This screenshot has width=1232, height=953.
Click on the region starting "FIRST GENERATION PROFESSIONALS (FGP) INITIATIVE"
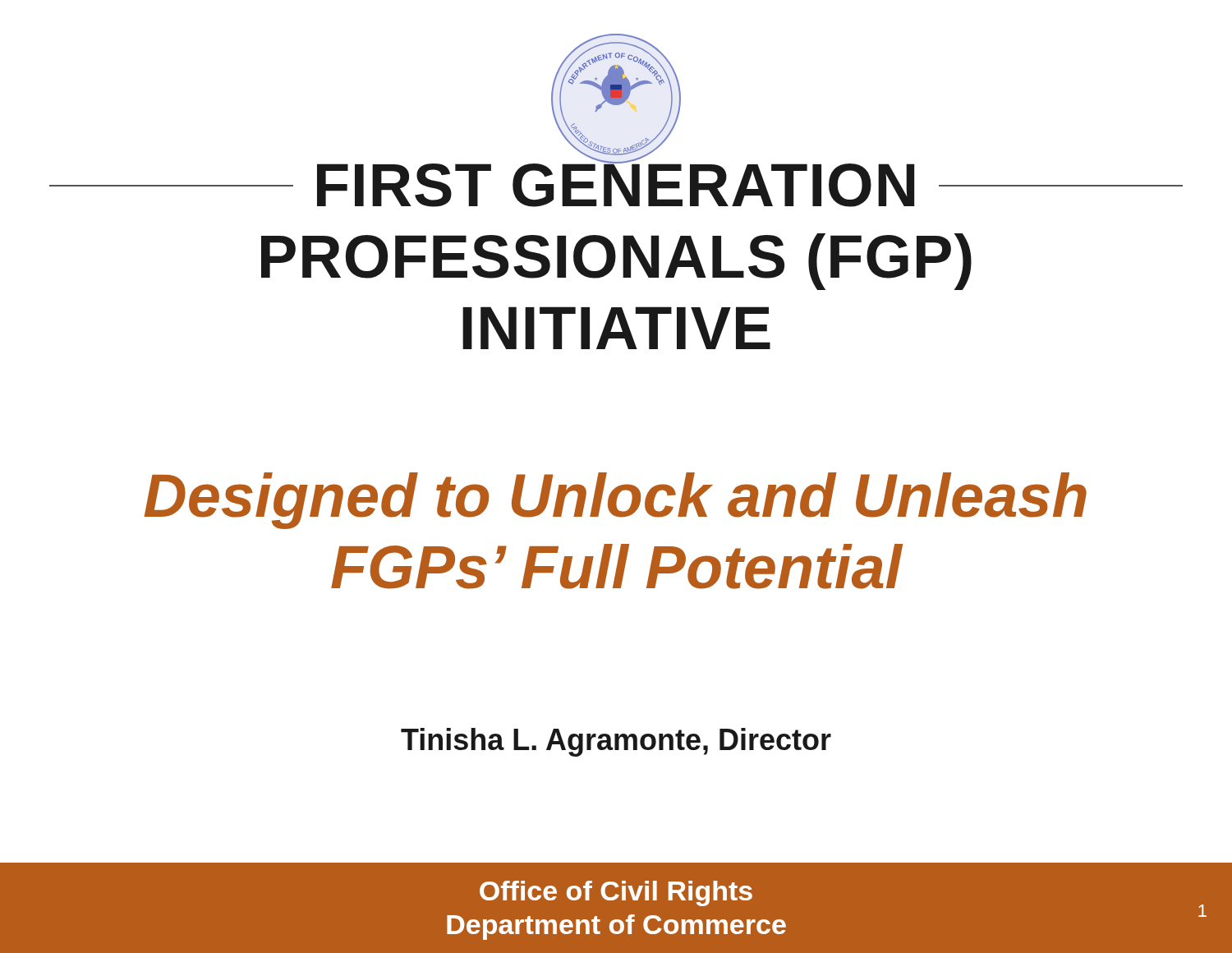tap(616, 258)
